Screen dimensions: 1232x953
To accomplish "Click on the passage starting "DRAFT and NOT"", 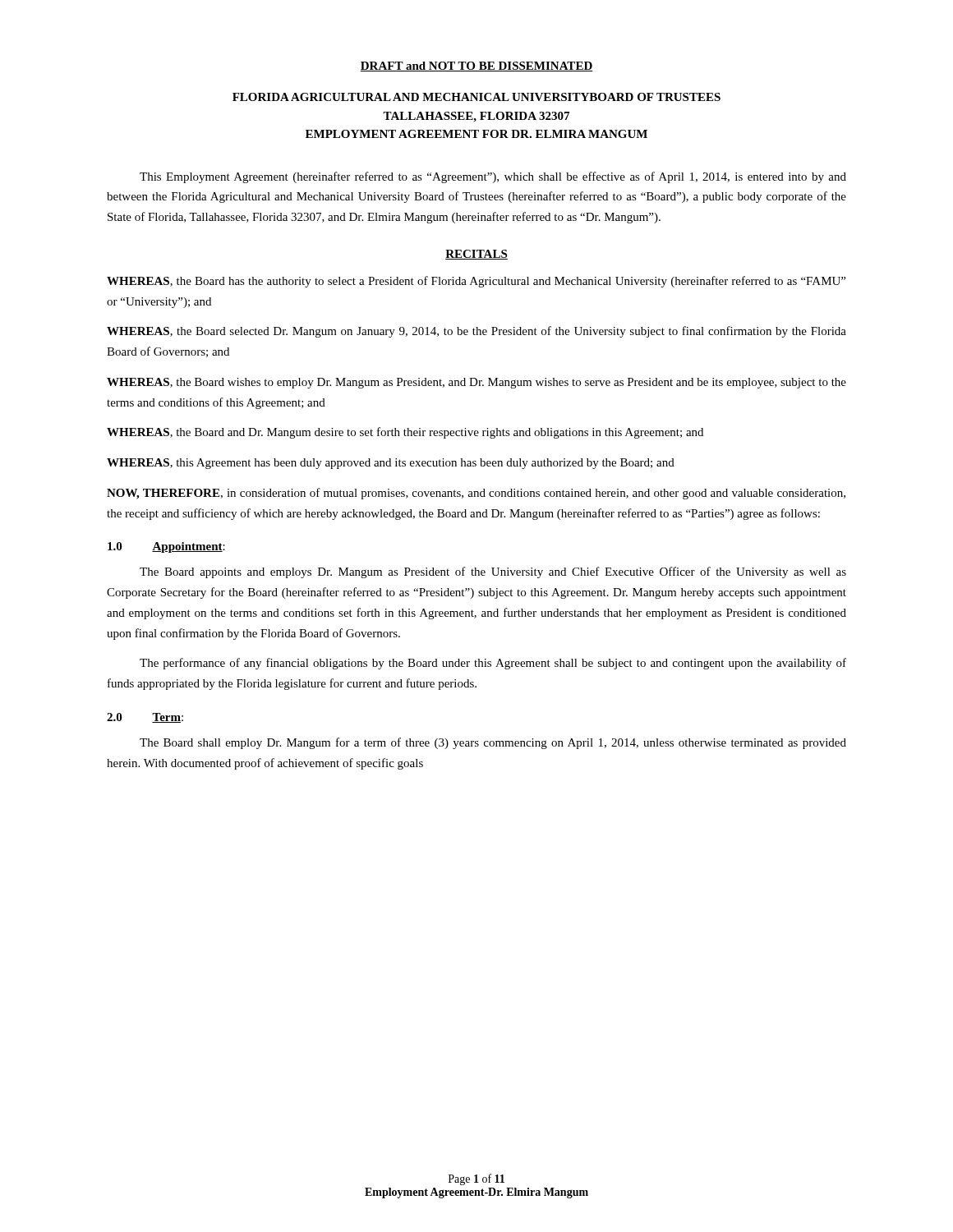I will (476, 66).
